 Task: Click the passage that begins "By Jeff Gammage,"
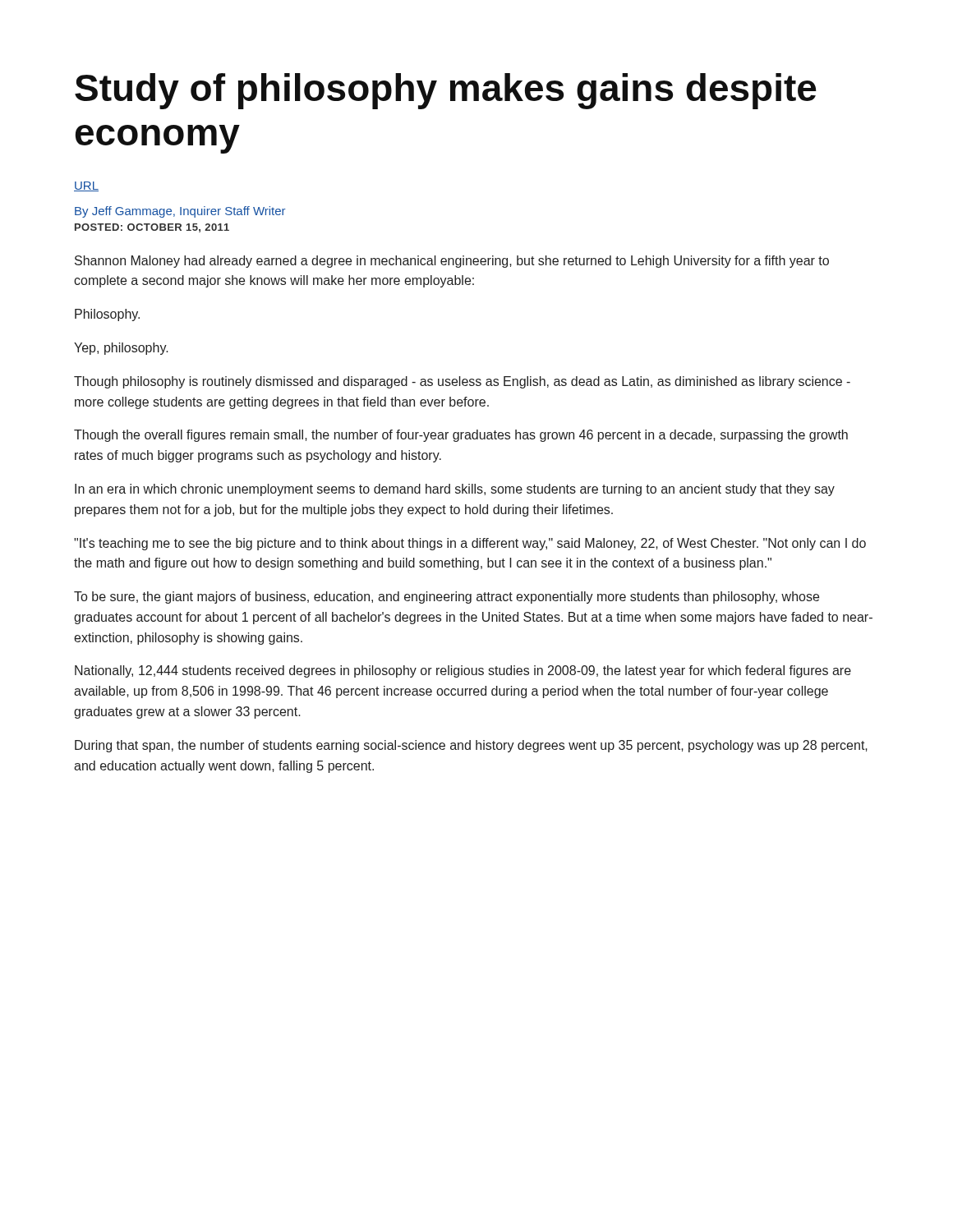coord(180,210)
